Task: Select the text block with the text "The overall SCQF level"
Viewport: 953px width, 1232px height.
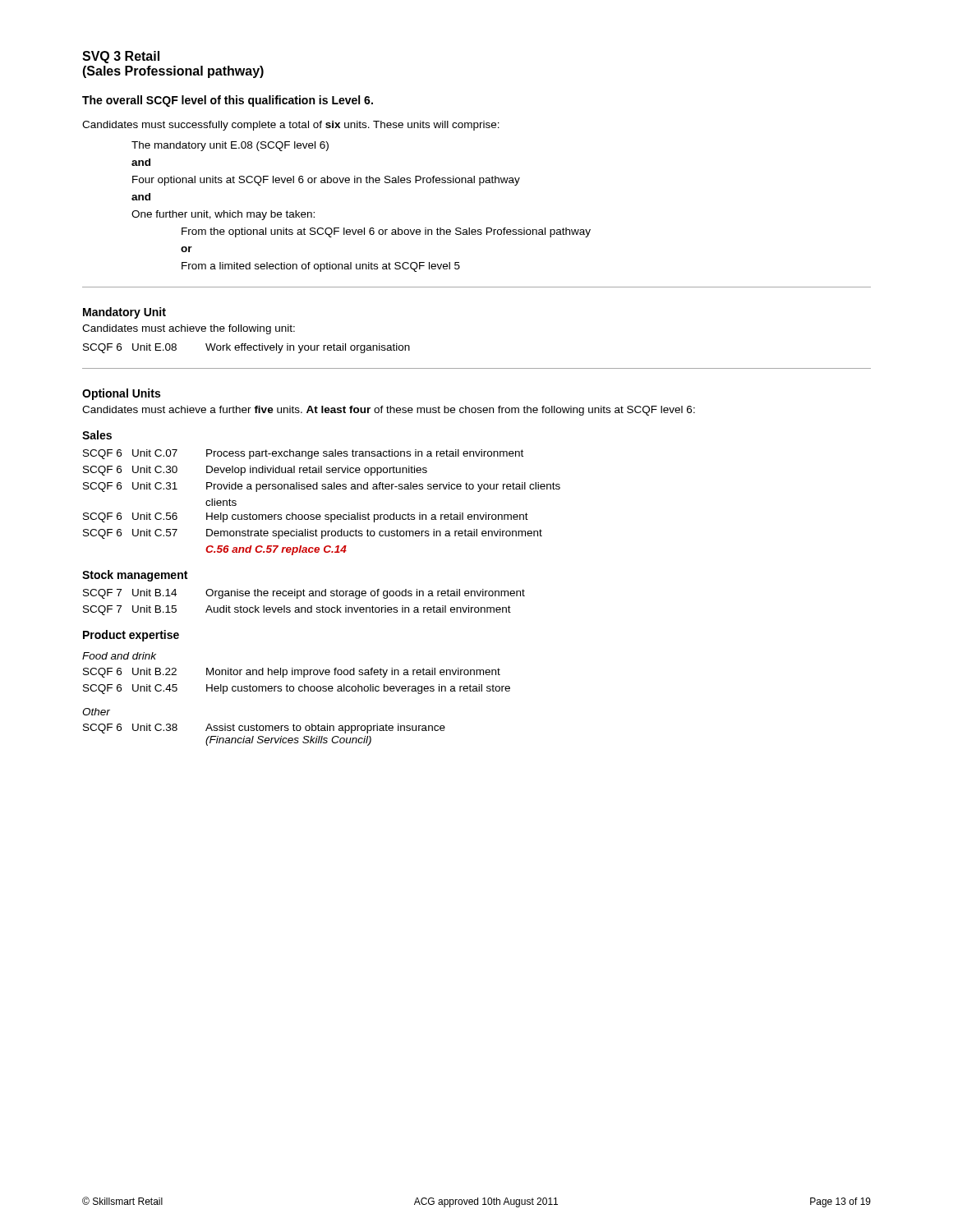Action: coord(228,100)
